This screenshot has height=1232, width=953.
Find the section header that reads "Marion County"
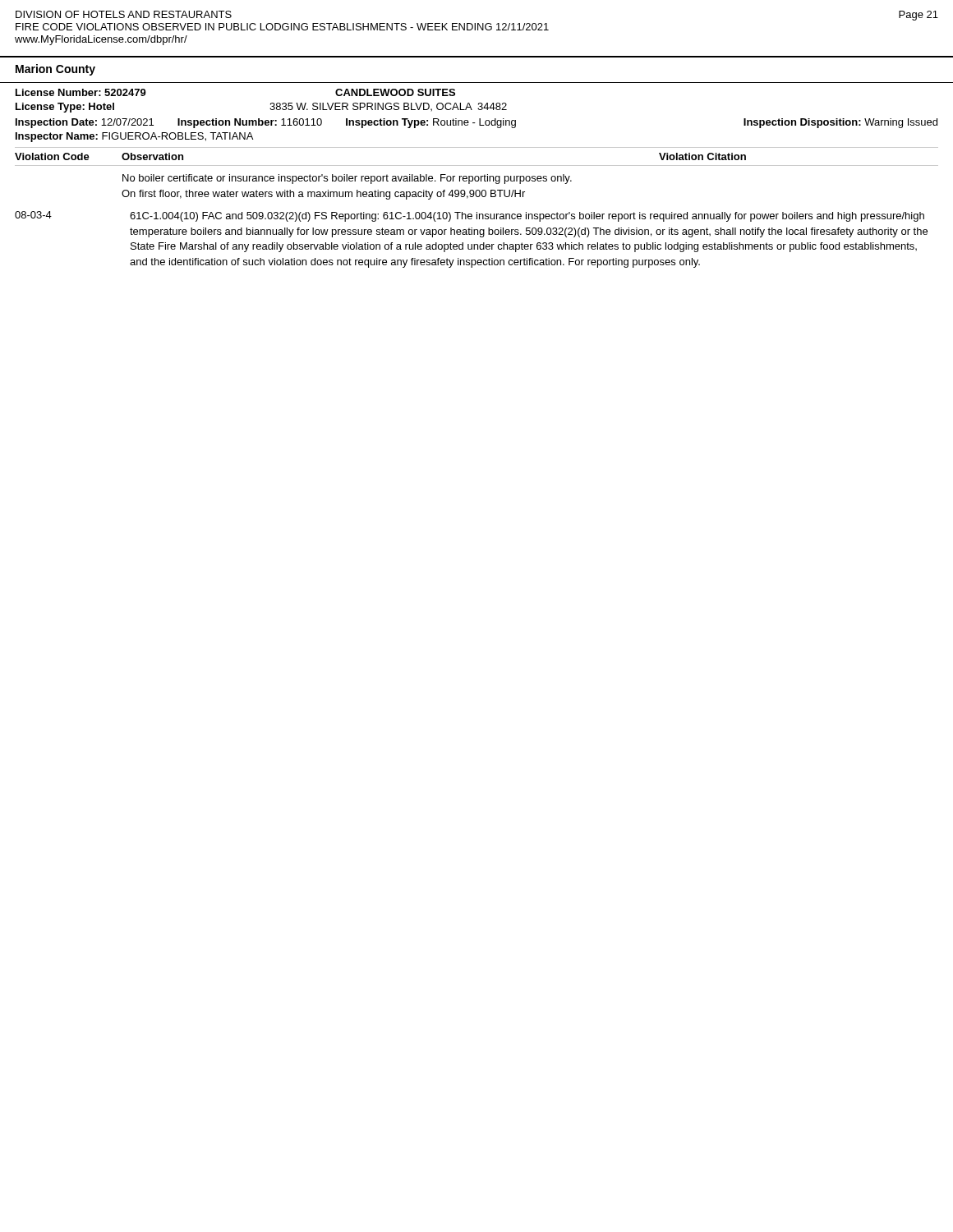click(55, 69)
